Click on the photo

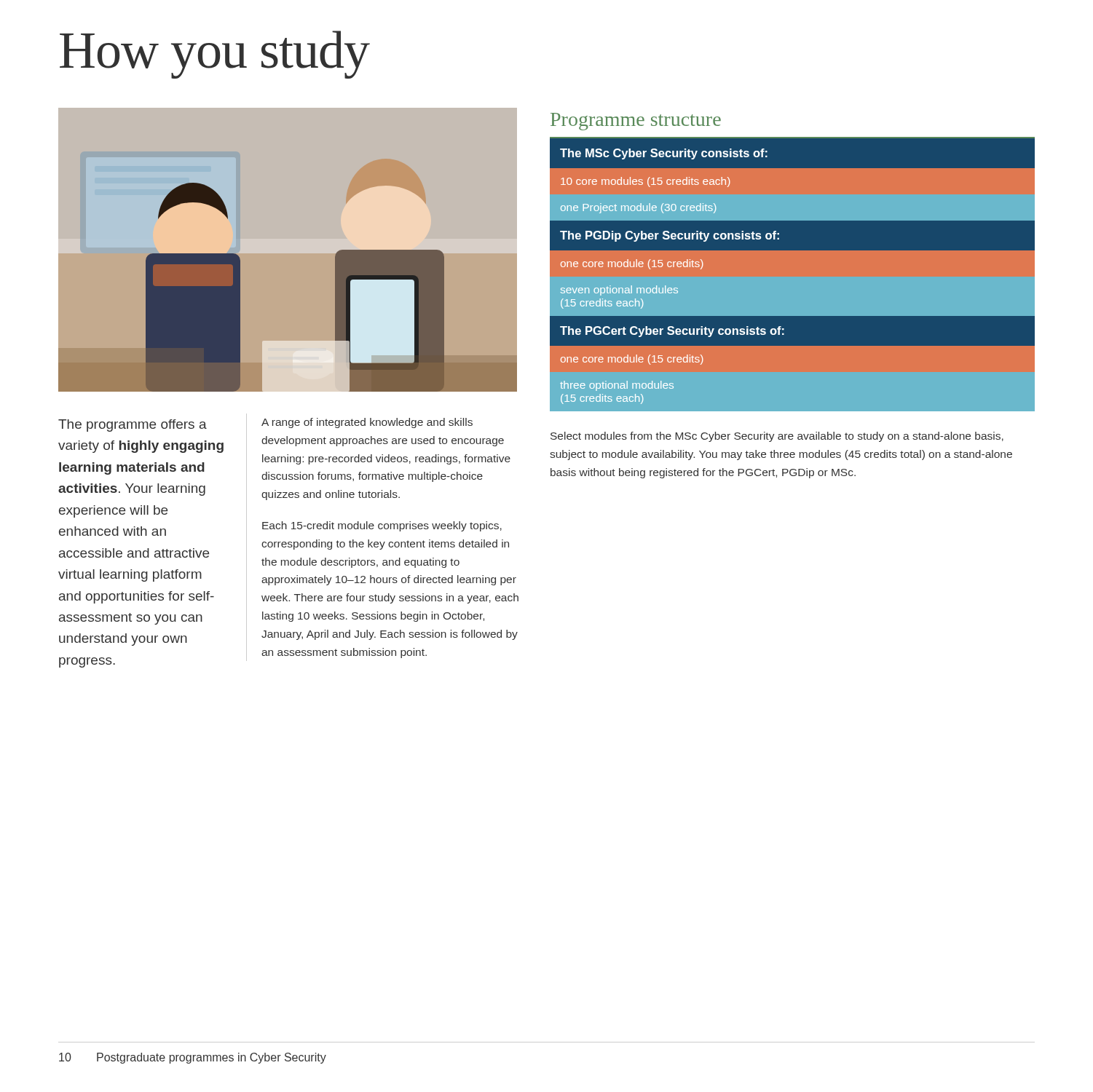pyautogui.click(x=288, y=250)
